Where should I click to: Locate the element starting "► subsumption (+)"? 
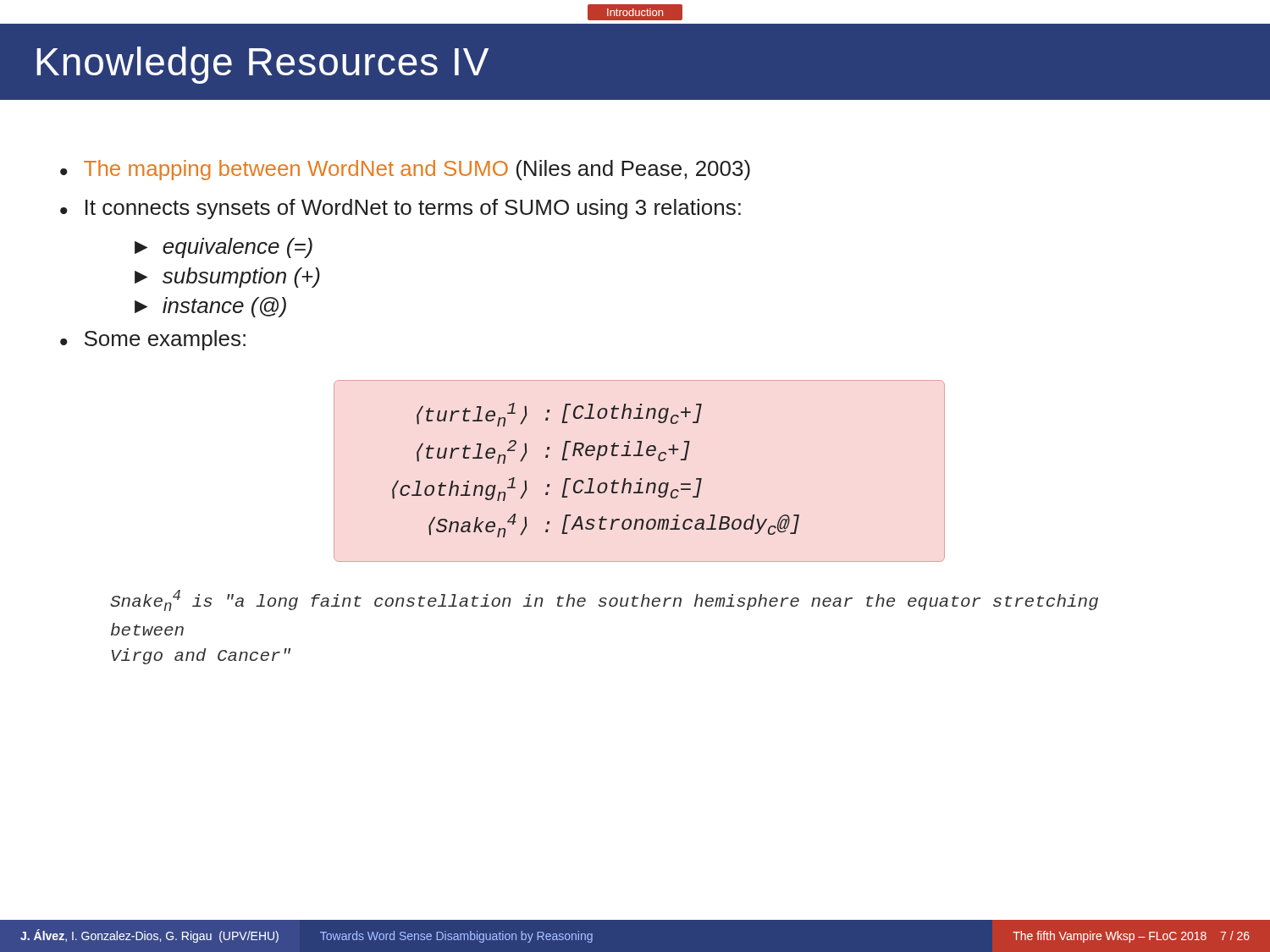tap(226, 276)
